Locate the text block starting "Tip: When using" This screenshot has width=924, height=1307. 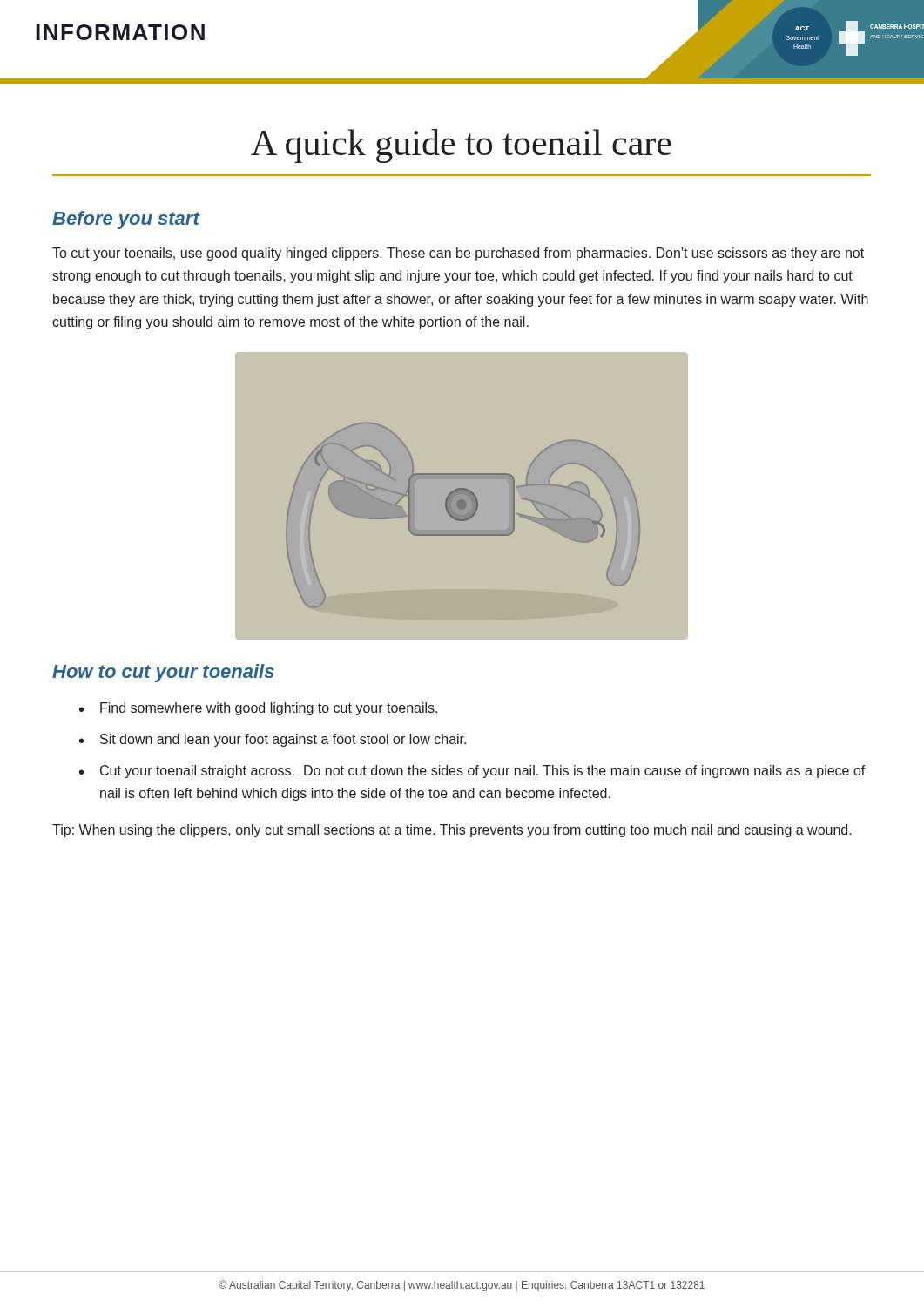pyautogui.click(x=452, y=830)
